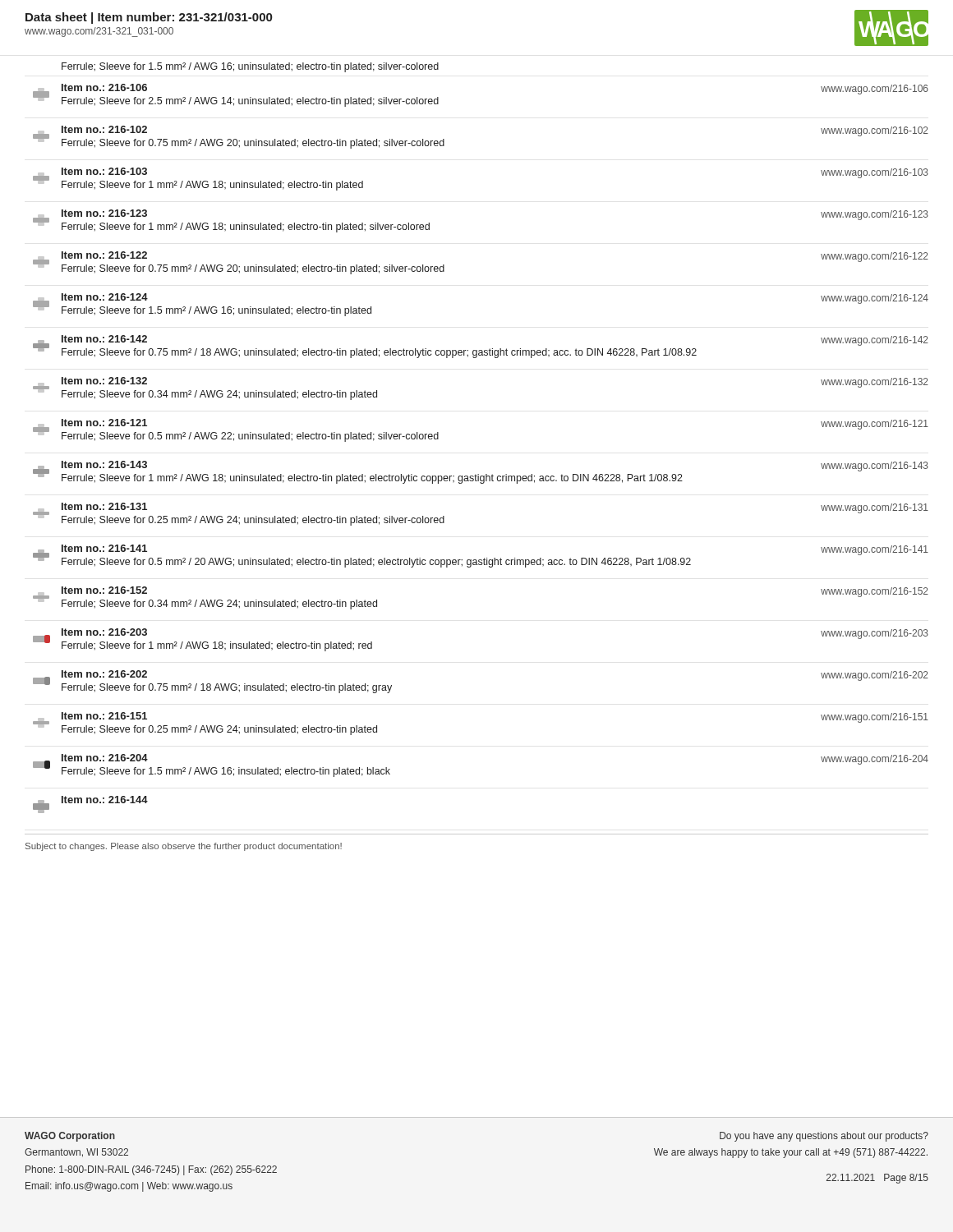
Task: Locate the list item with the text "Item no.: 216-124 Ferrule;"
Action: [128, 308]
